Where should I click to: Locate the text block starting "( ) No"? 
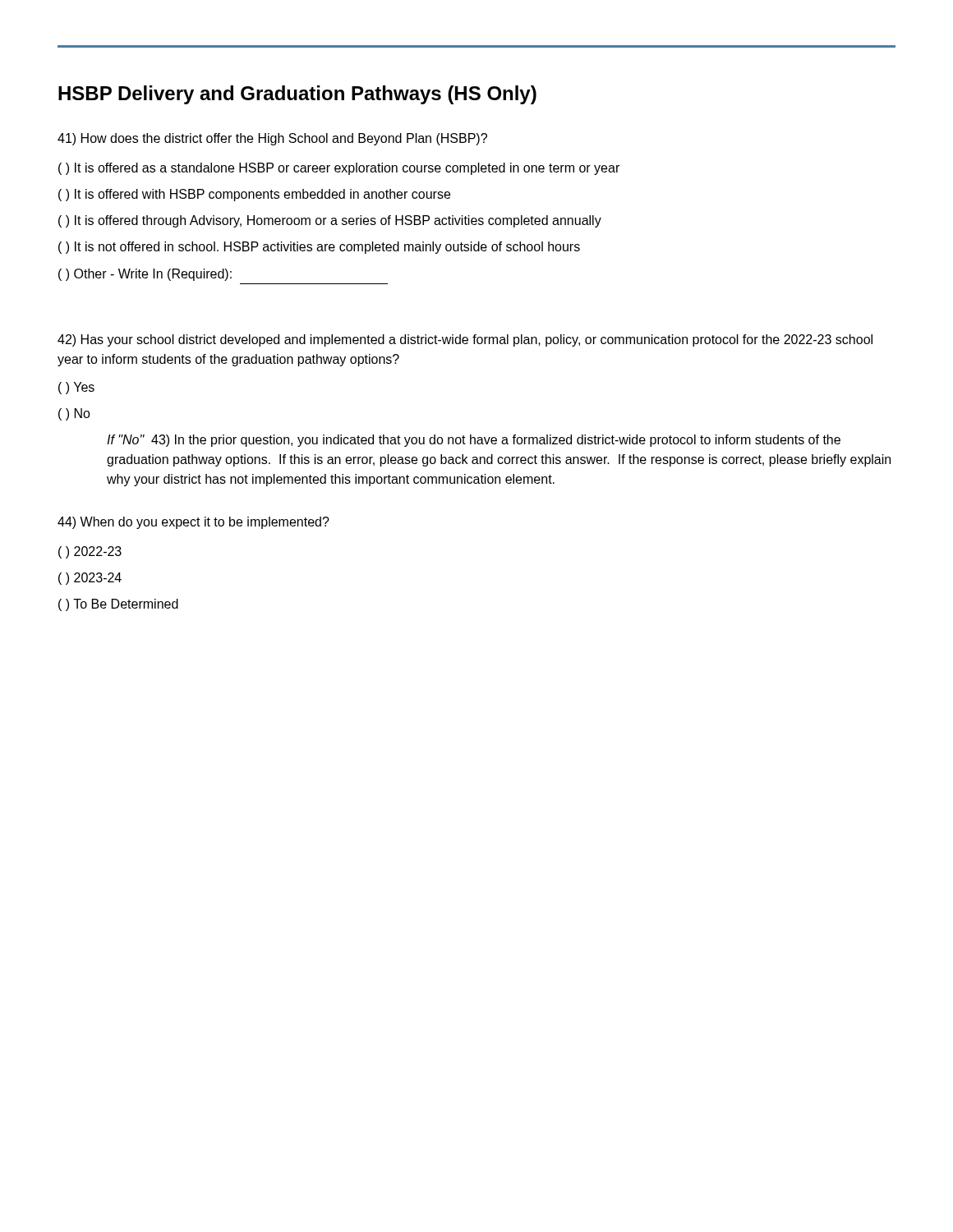click(74, 414)
